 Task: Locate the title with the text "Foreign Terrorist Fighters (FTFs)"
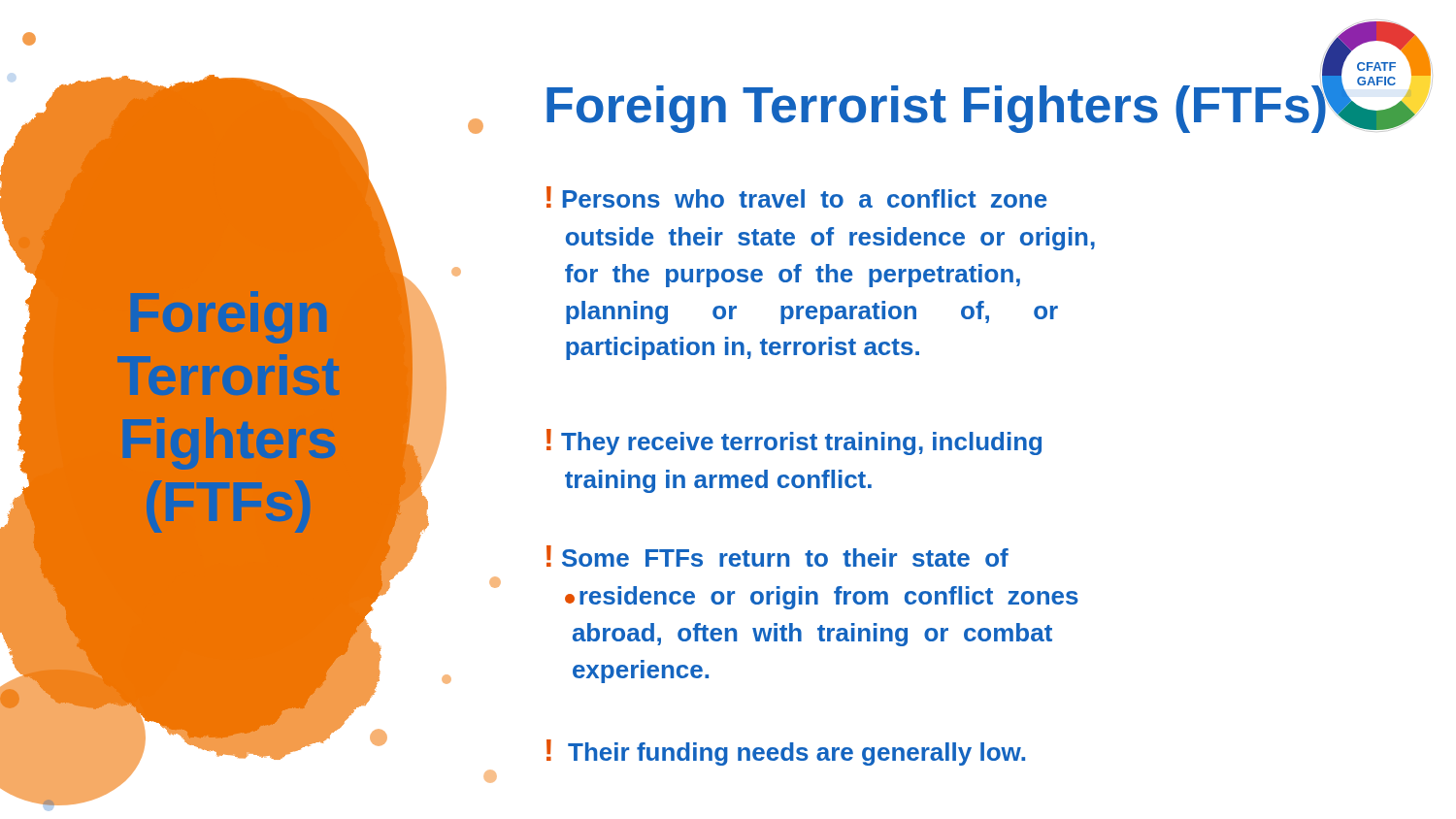[x=936, y=105]
